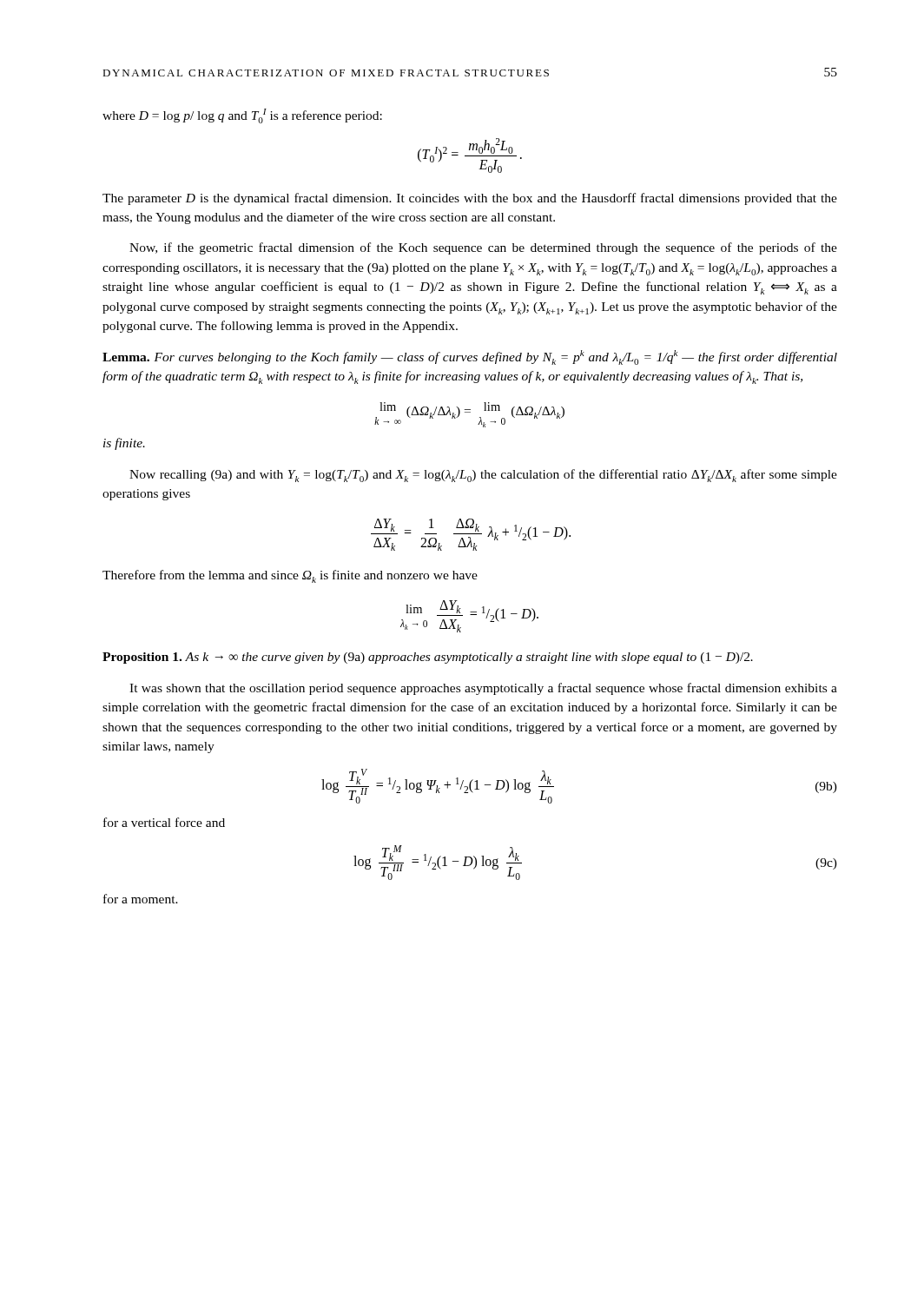Click on the text block that reads "Lemma. For curves belonging to"
This screenshot has width=924, height=1303.
point(470,367)
